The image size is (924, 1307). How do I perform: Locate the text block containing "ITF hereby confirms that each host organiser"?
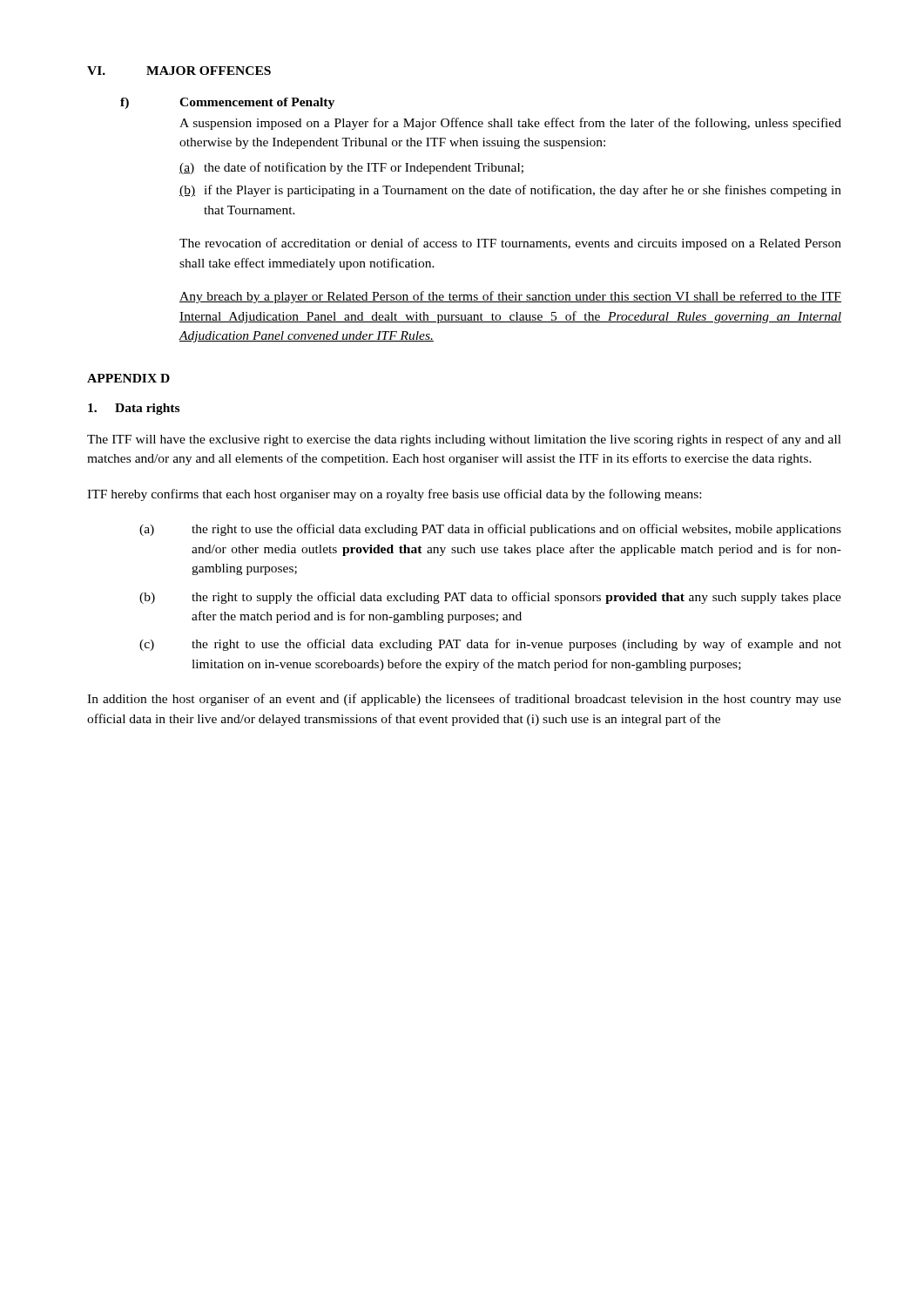pyautogui.click(x=395, y=493)
